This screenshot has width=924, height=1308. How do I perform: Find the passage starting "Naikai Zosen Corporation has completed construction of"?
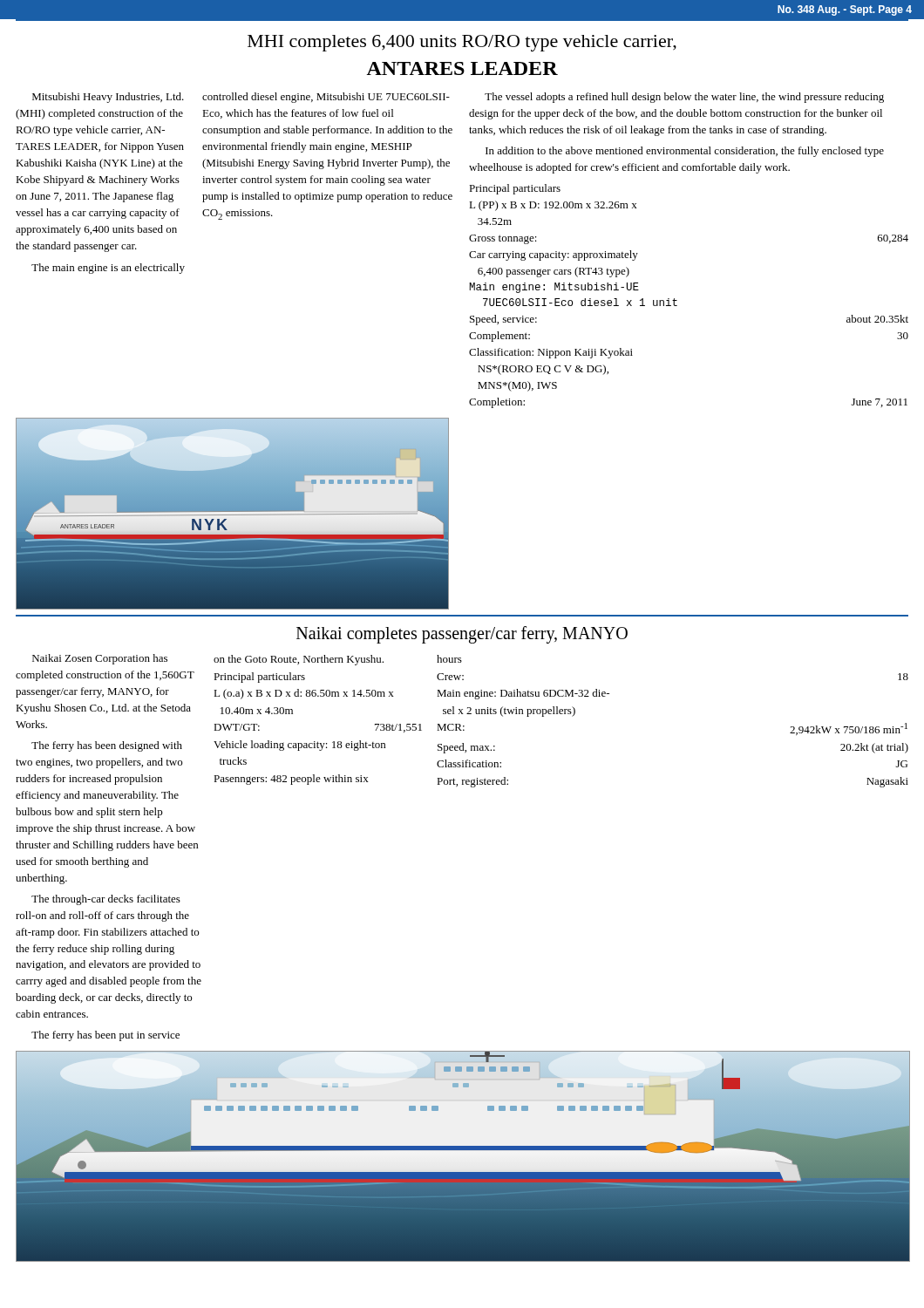point(109,847)
